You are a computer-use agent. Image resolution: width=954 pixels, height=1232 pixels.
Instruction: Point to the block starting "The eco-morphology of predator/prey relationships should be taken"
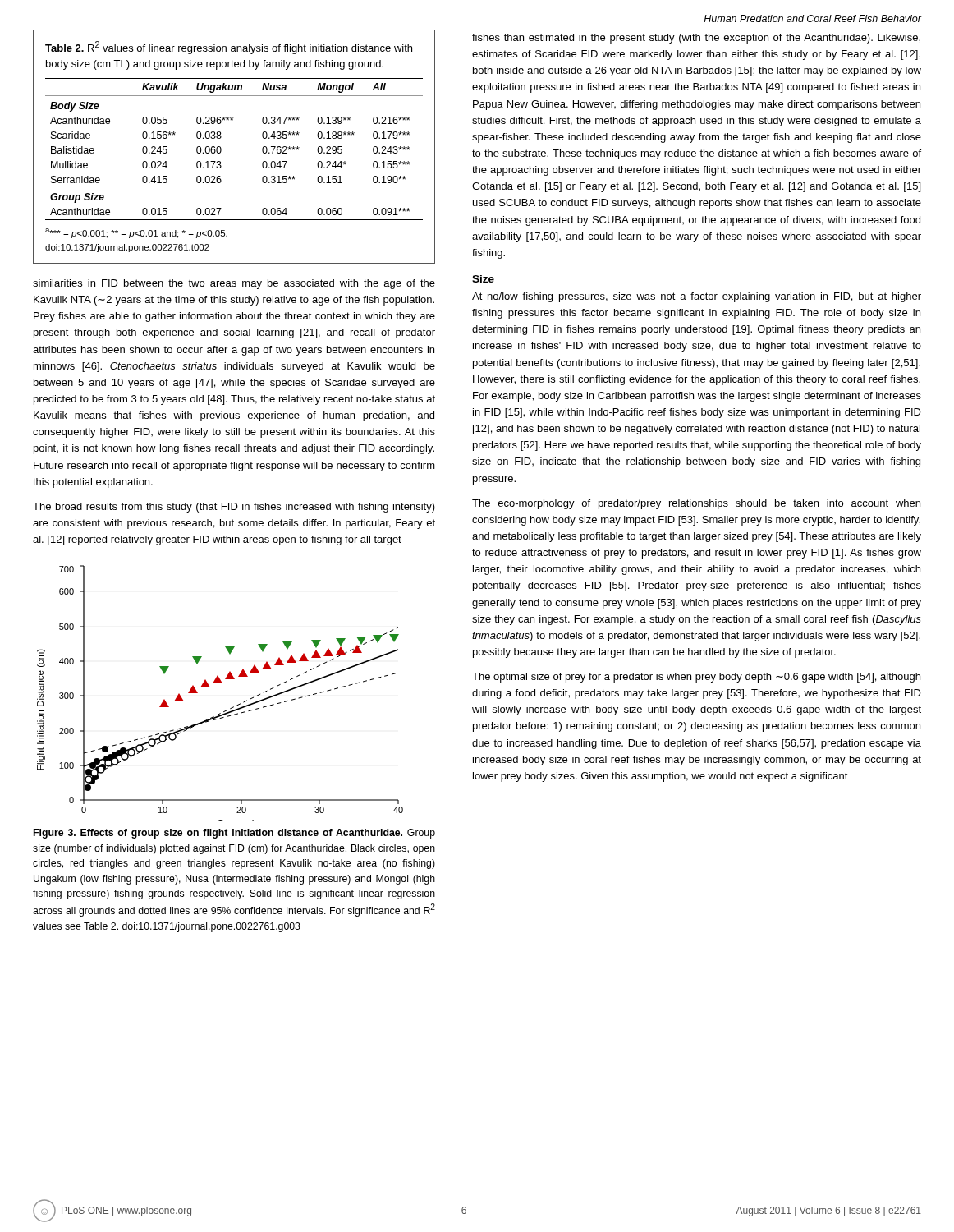coord(697,577)
